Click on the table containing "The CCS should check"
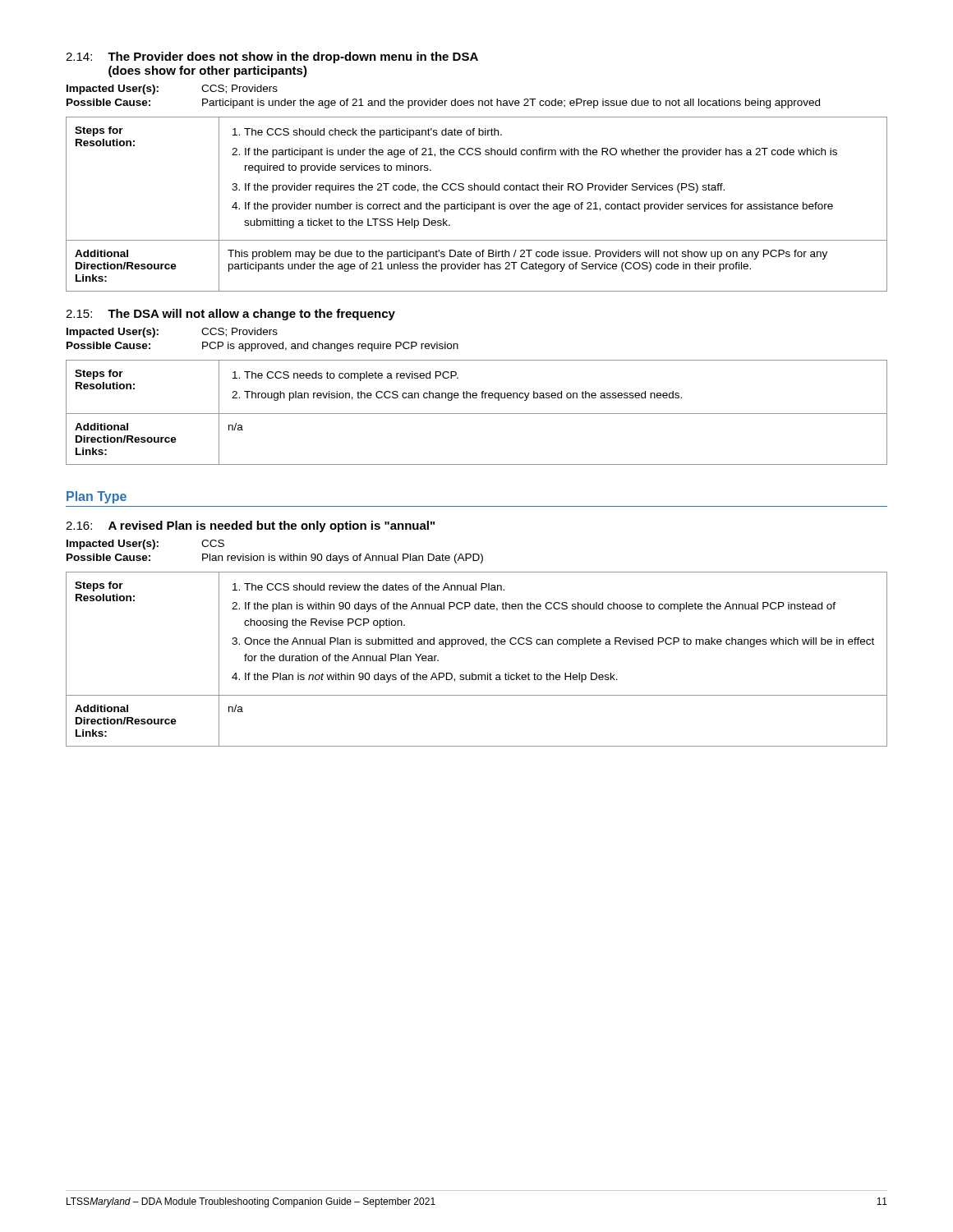Screen dimensions: 1232x953 pyautogui.click(x=476, y=204)
